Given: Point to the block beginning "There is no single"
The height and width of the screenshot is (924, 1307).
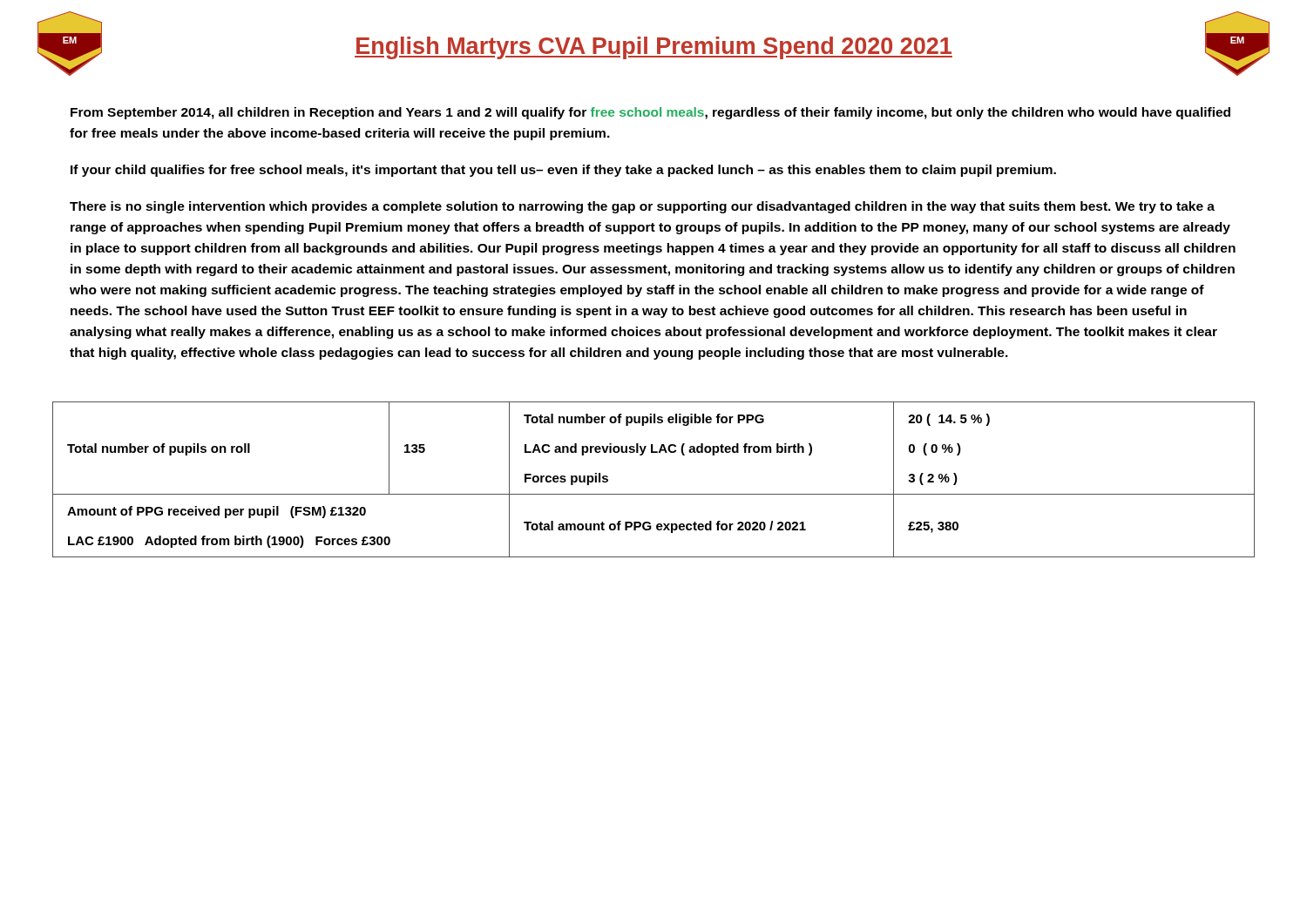Looking at the screenshot, I should coord(653,279).
